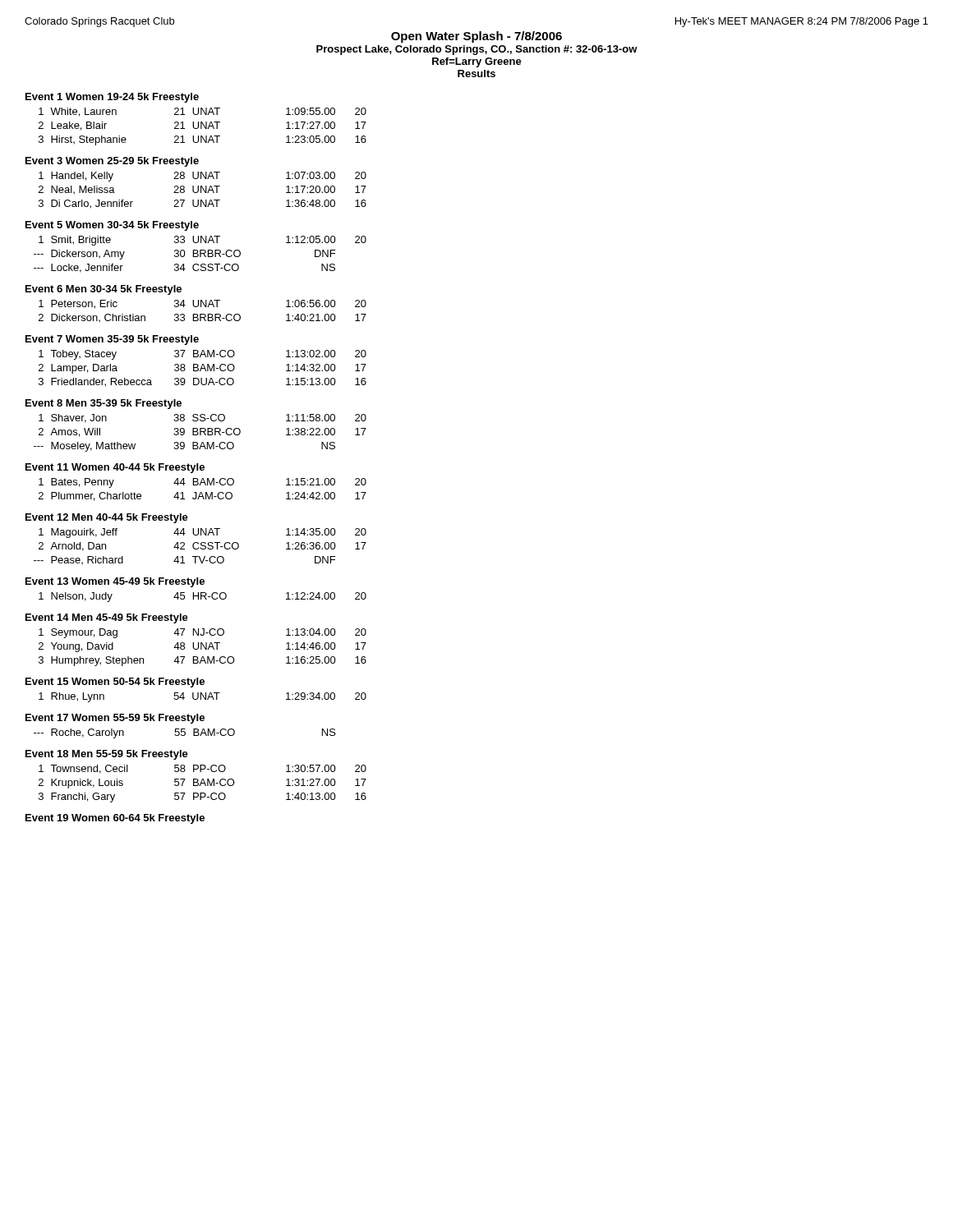
Task: Locate the table with the text "Nelson, Judy"
Action: 476,596
